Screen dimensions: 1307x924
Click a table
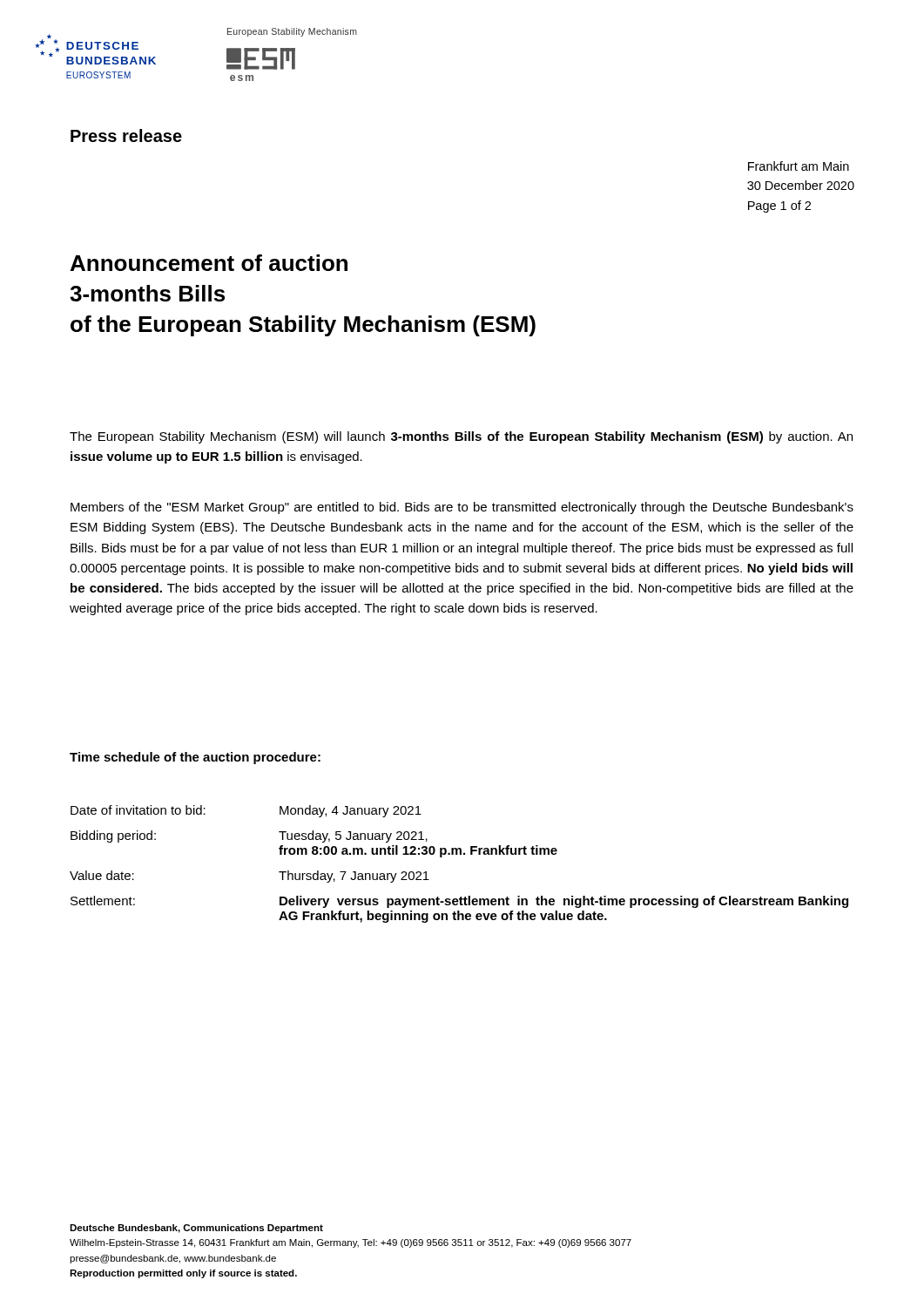pyautogui.click(x=462, y=863)
